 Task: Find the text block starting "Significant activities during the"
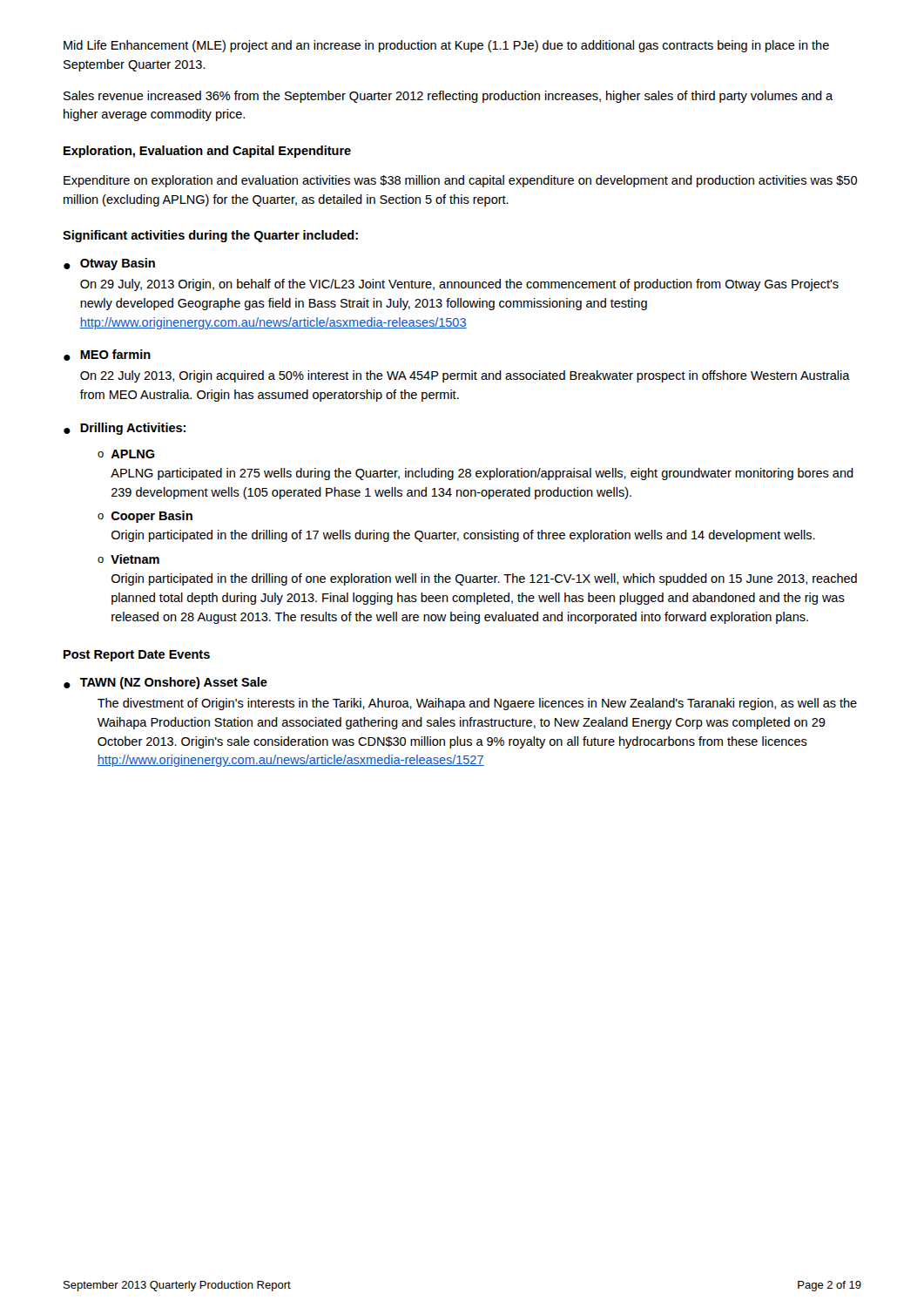[211, 235]
